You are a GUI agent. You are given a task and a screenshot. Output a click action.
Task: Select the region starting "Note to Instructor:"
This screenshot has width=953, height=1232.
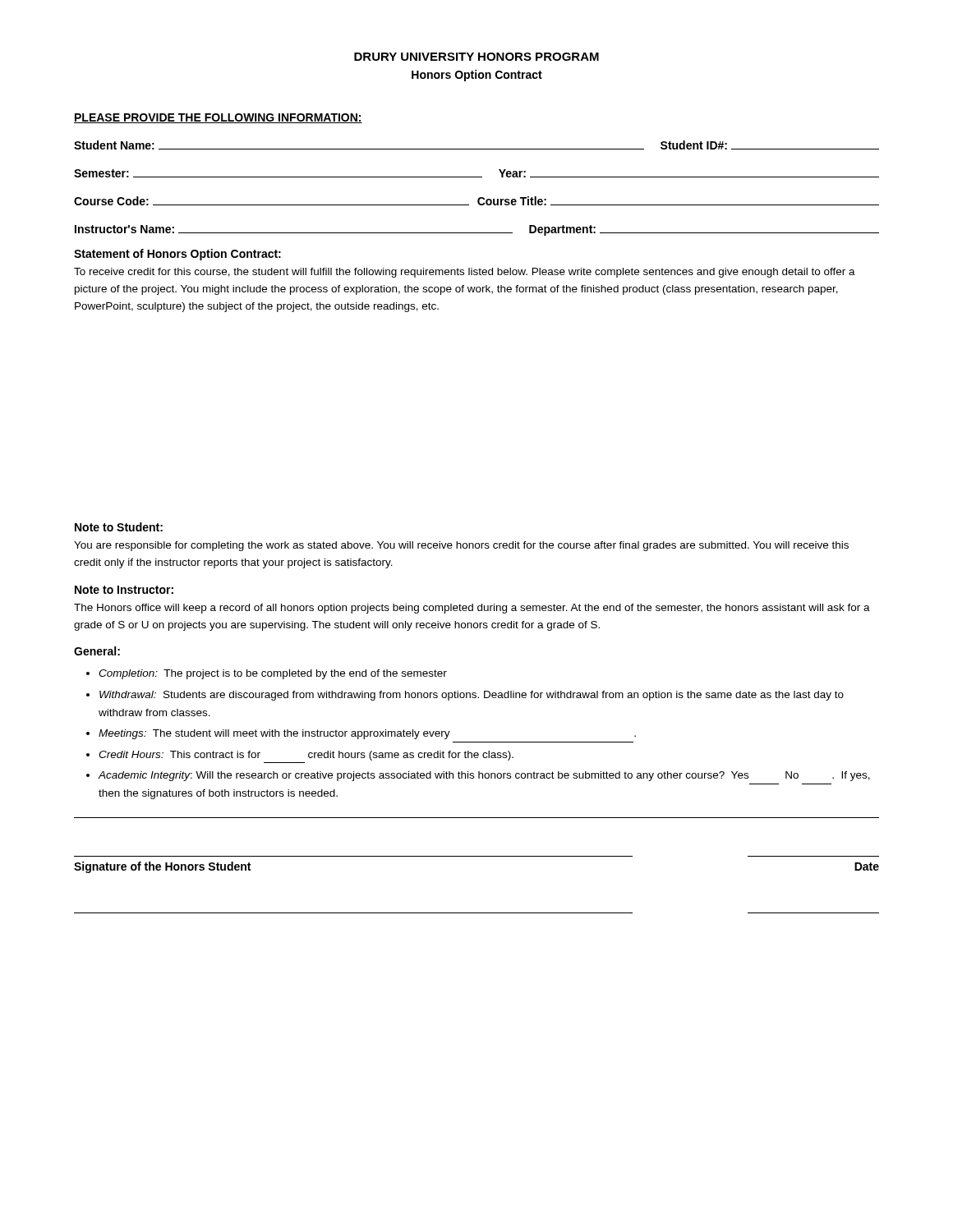124,589
